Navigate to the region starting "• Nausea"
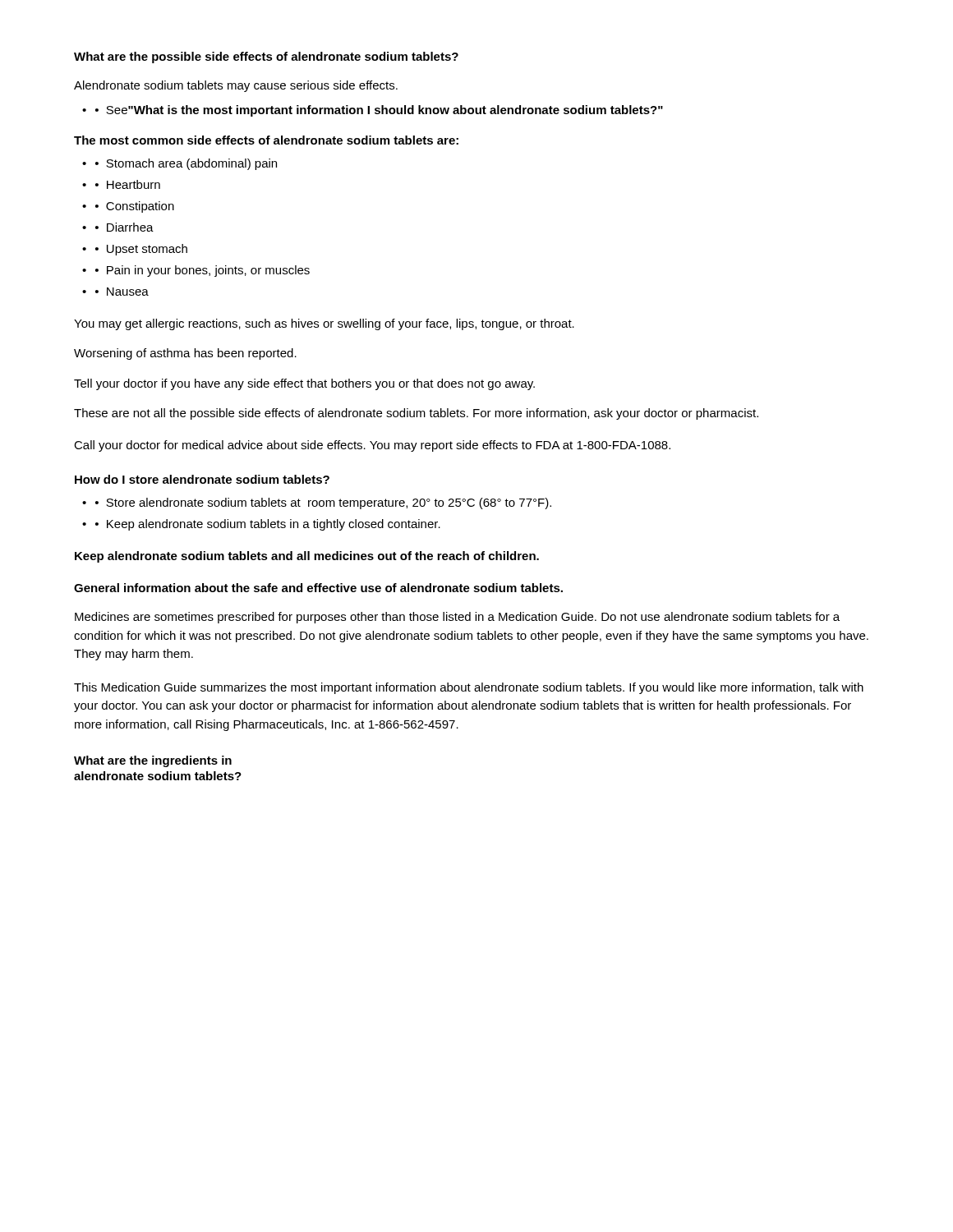953x1232 pixels. (122, 291)
